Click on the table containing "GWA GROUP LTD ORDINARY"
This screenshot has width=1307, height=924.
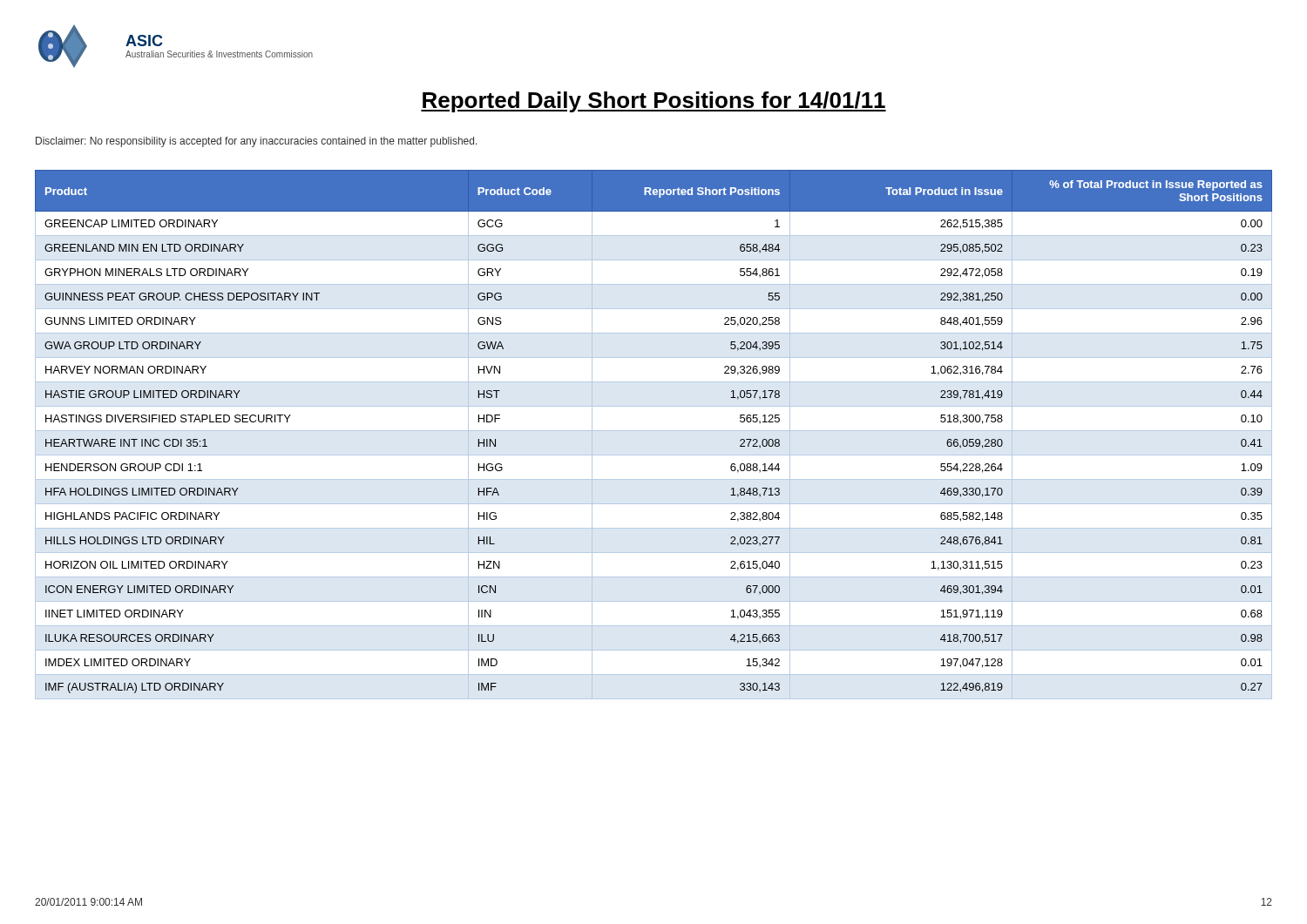click(654, 435)
